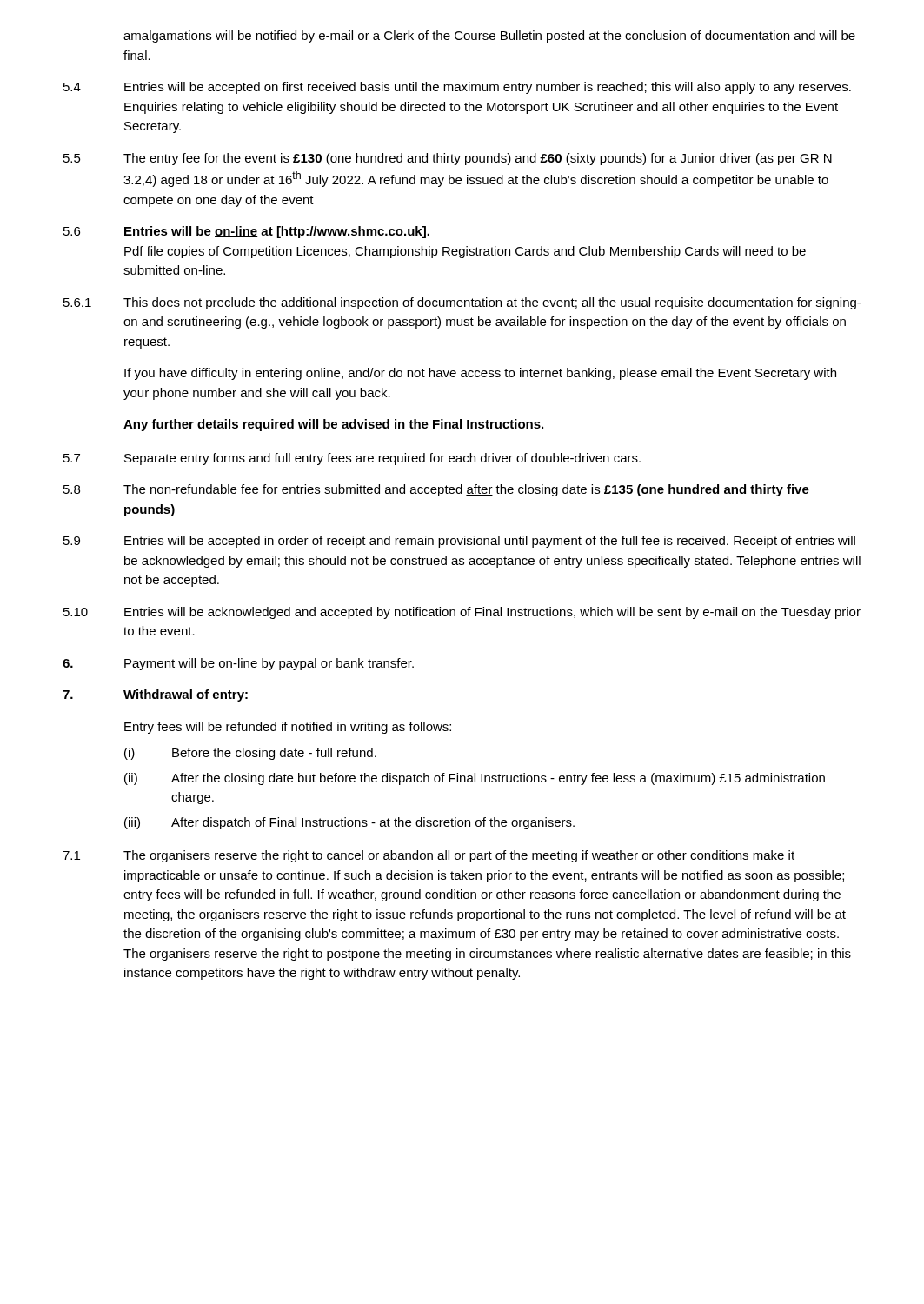Navigate to the block starting "6 Entries will be on-line at [http://www.shmc.co.uk]."
The height and width of the screenshot is (1304, 924).
click(462, 251)
